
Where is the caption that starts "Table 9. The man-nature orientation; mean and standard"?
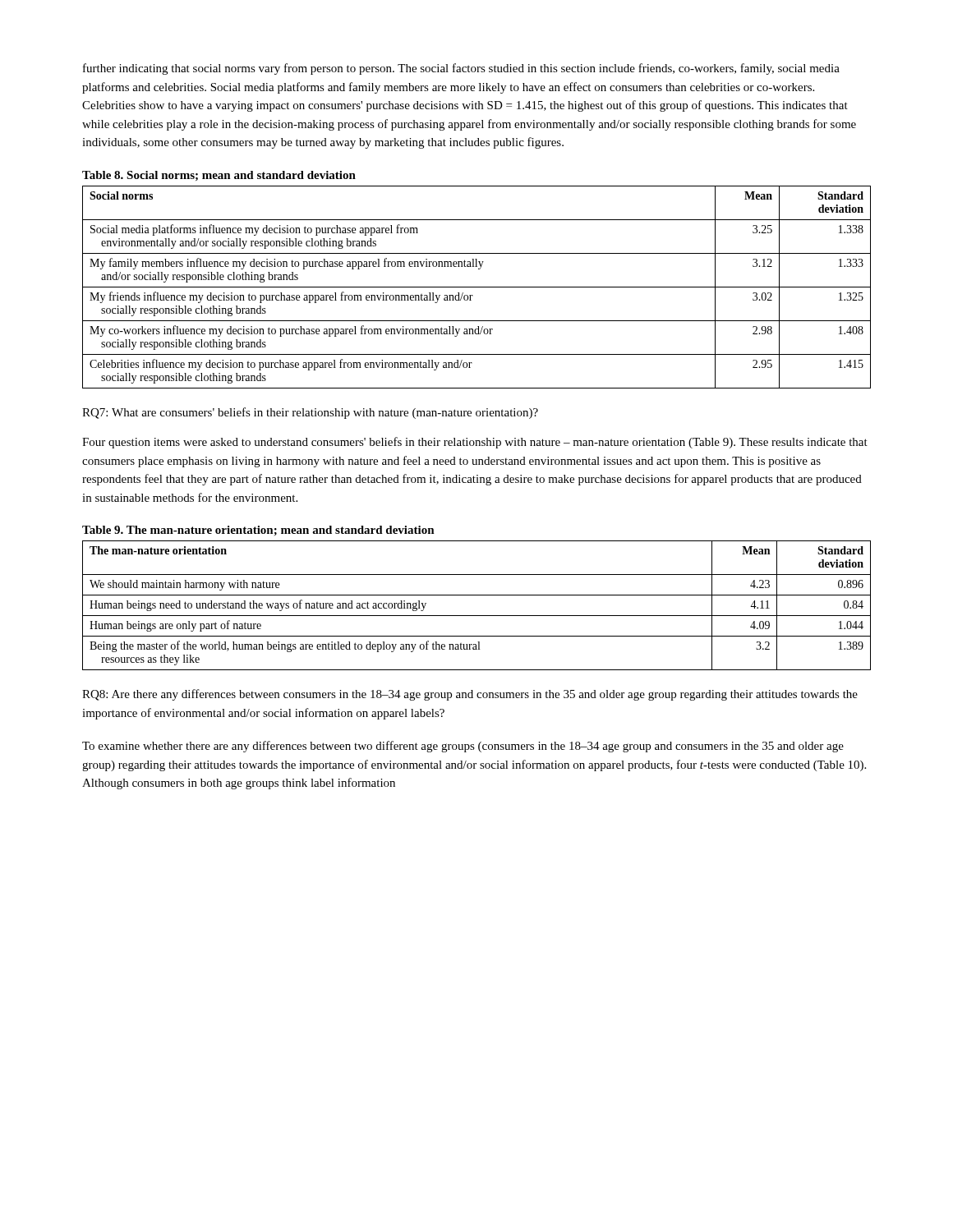(258, 530)
